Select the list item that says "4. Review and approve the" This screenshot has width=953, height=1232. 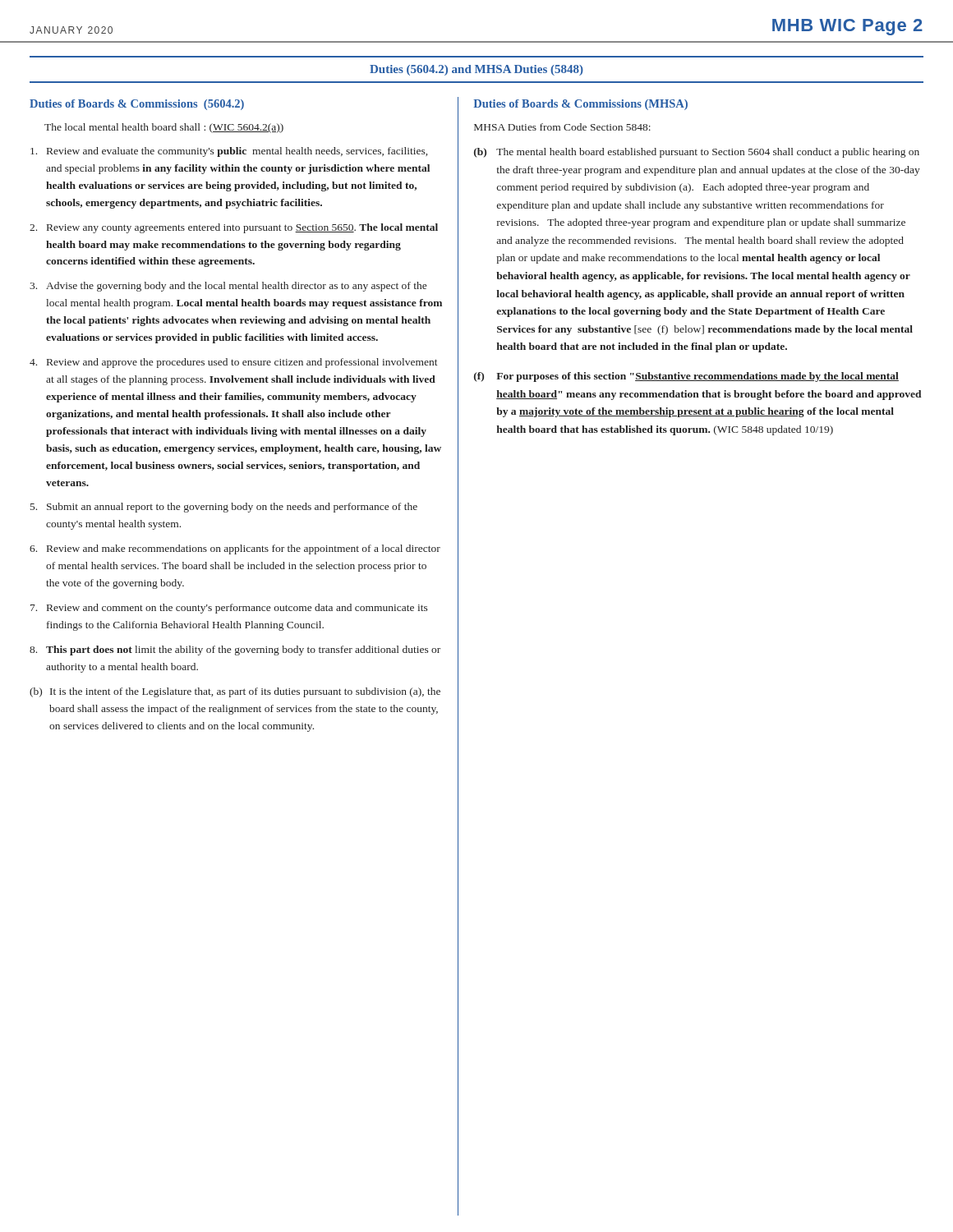[236, 423]
